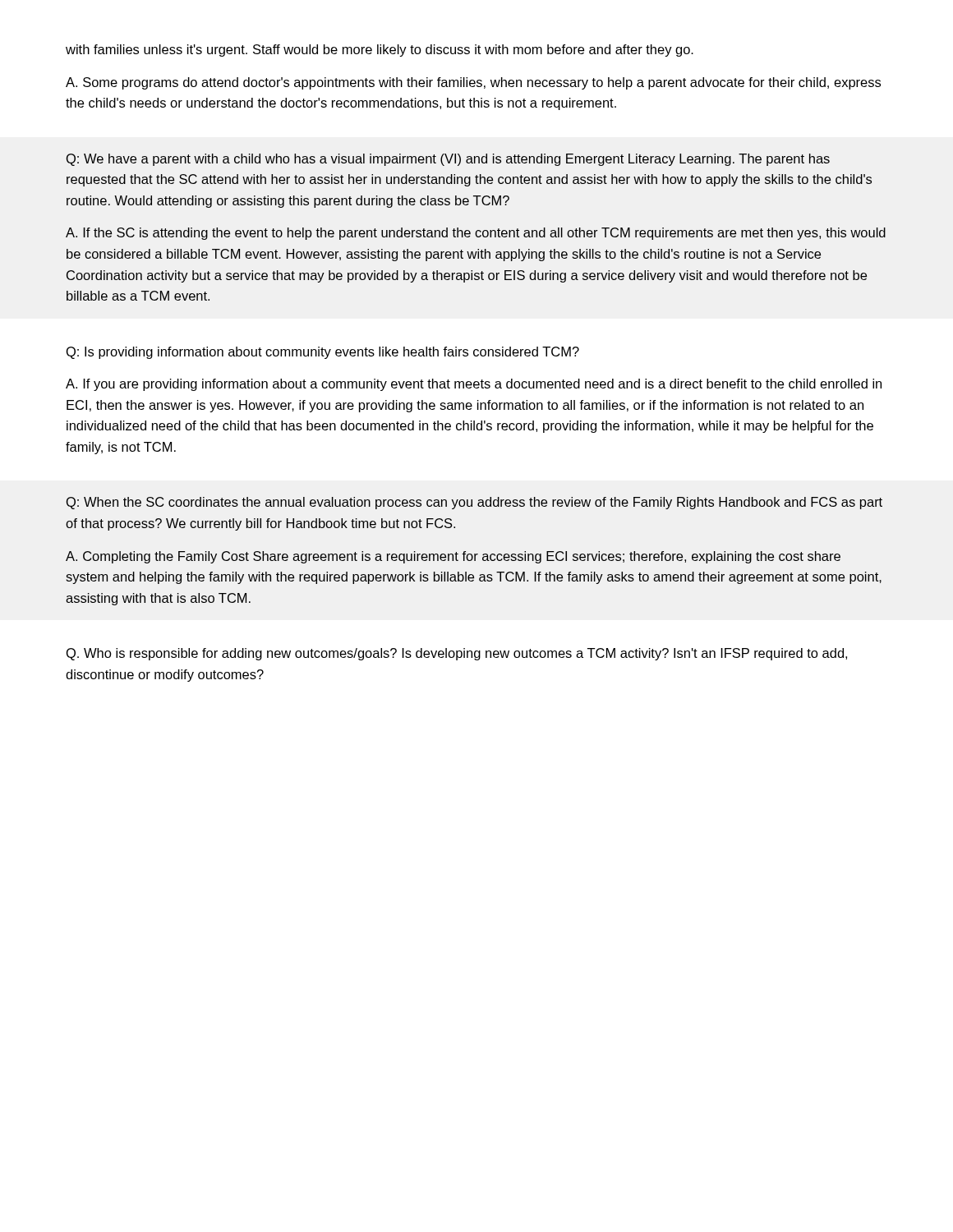Find the text block that says "Q: We have a"
The image size is (953, 1232).
point(469,179)
